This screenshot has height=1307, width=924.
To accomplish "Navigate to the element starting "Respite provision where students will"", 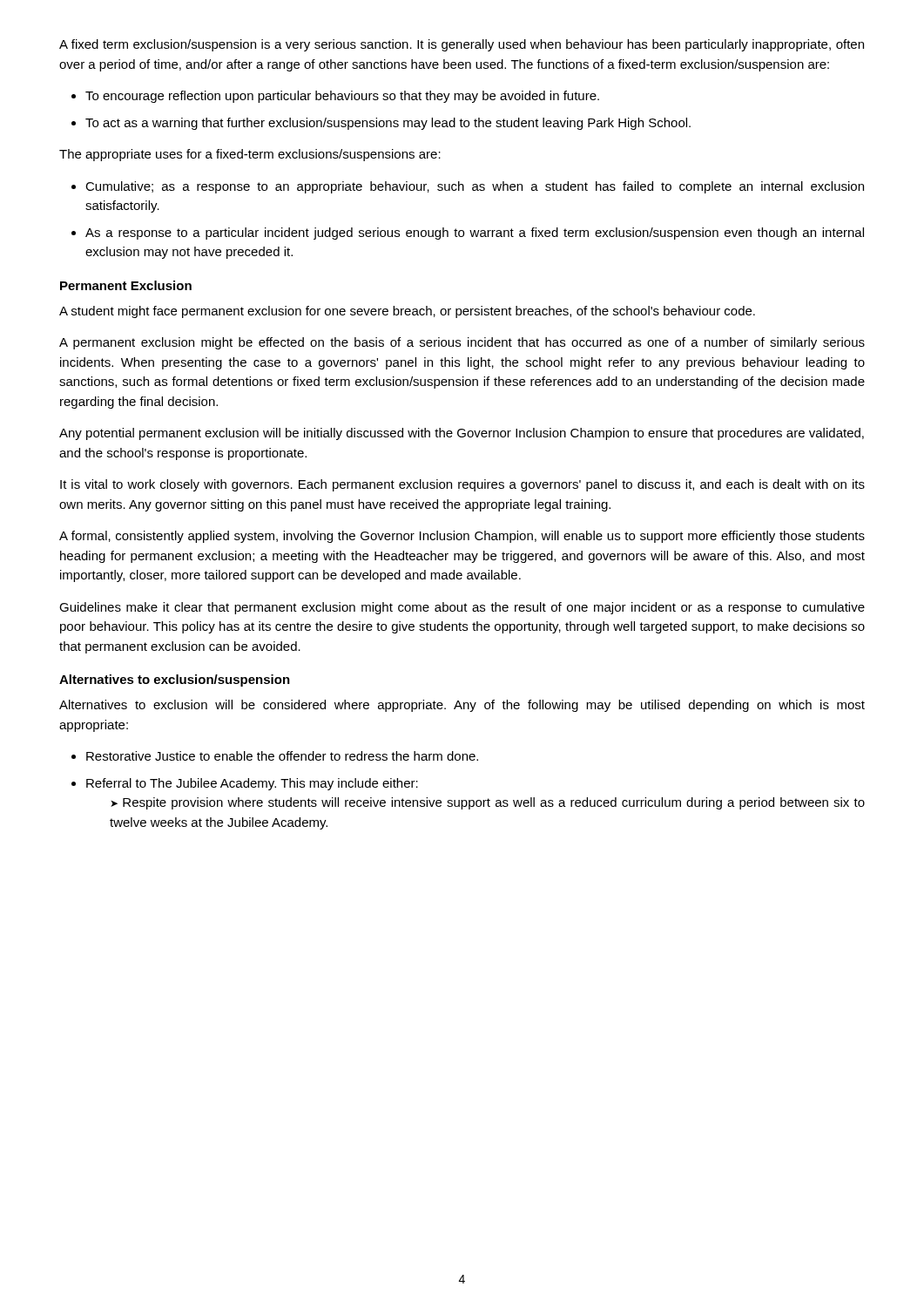I will pos(487,812).
